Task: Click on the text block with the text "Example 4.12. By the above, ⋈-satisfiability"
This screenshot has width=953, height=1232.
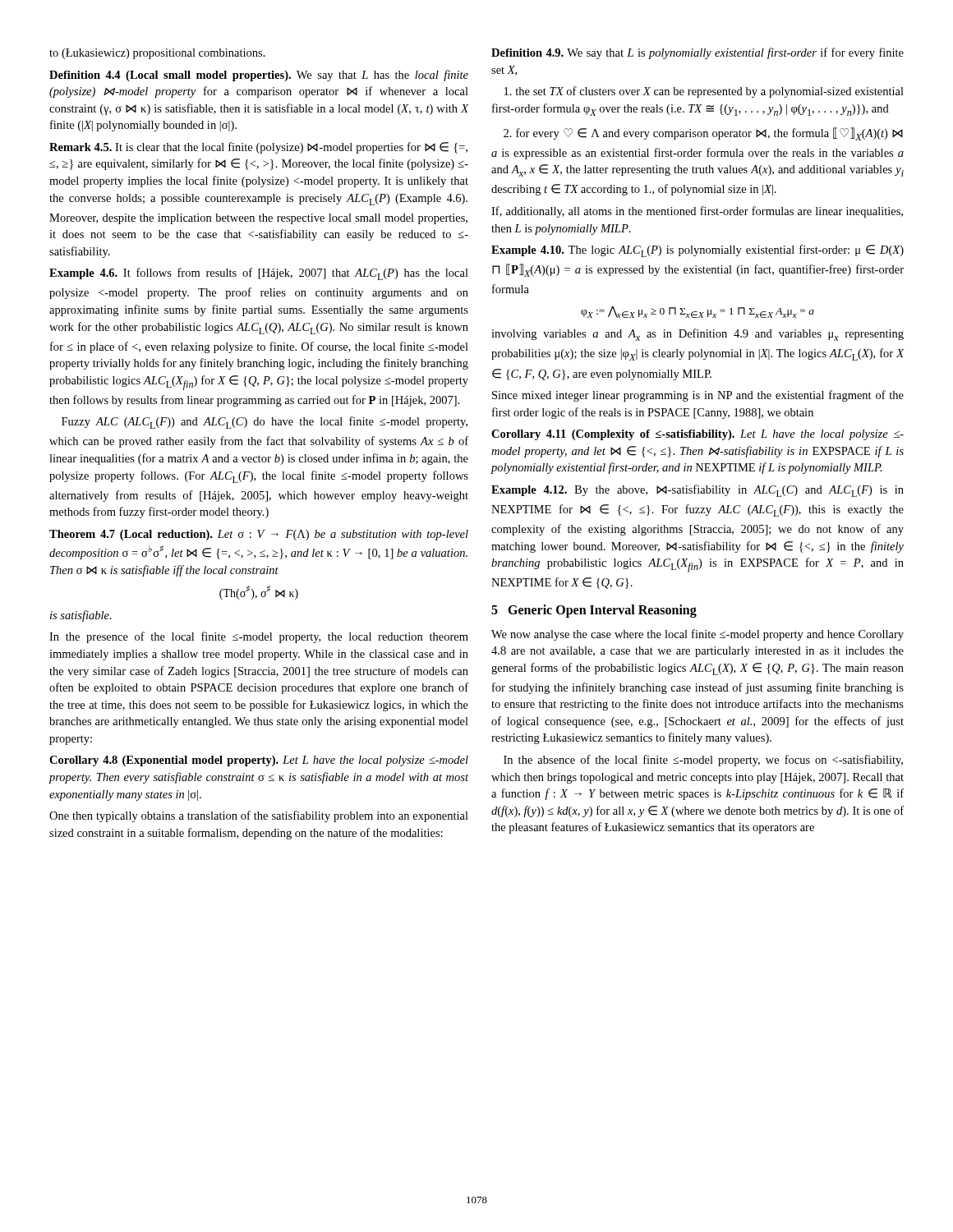Action: [x=698, y=536]
